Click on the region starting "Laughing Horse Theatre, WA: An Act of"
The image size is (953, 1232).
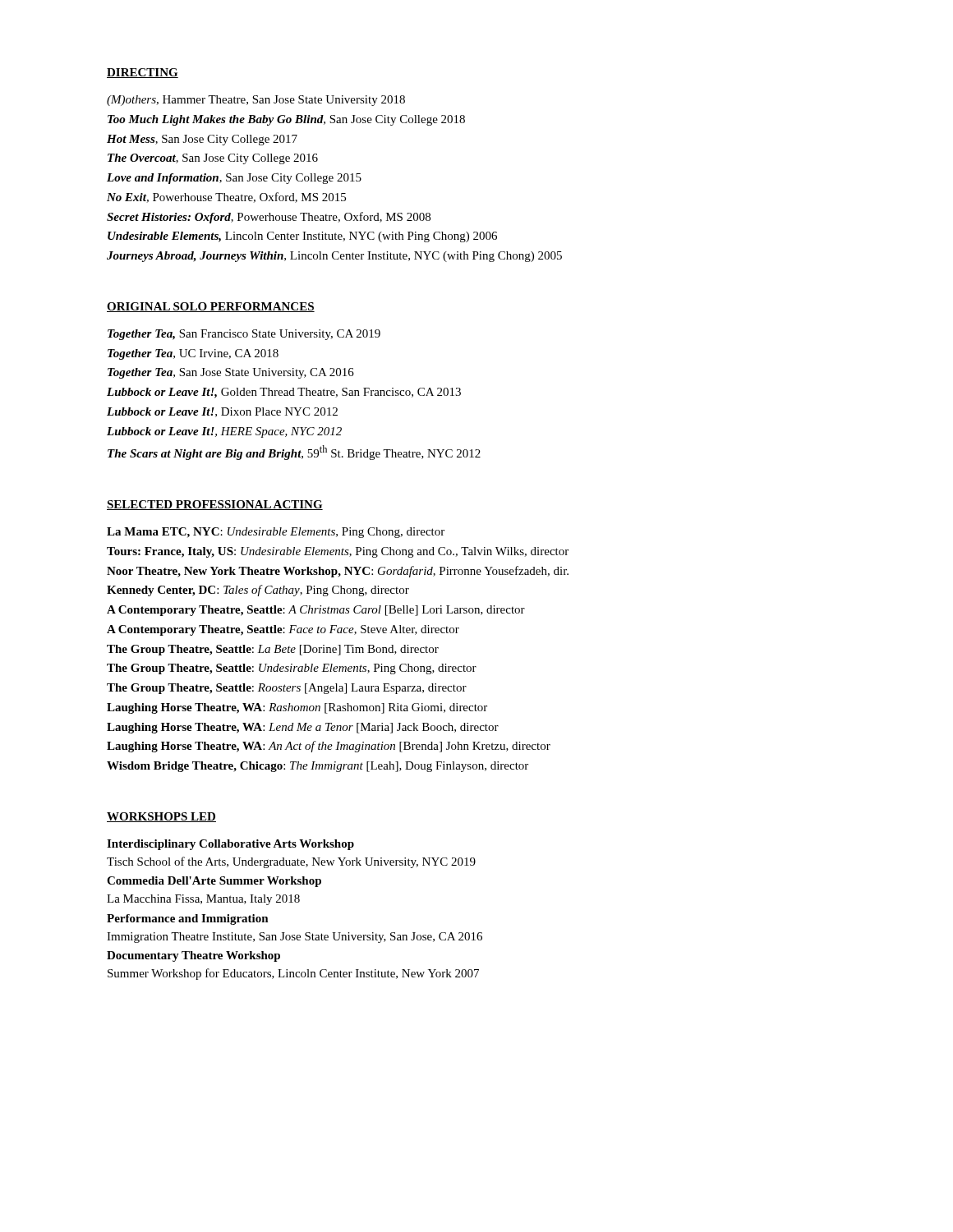tap(476, 747)
